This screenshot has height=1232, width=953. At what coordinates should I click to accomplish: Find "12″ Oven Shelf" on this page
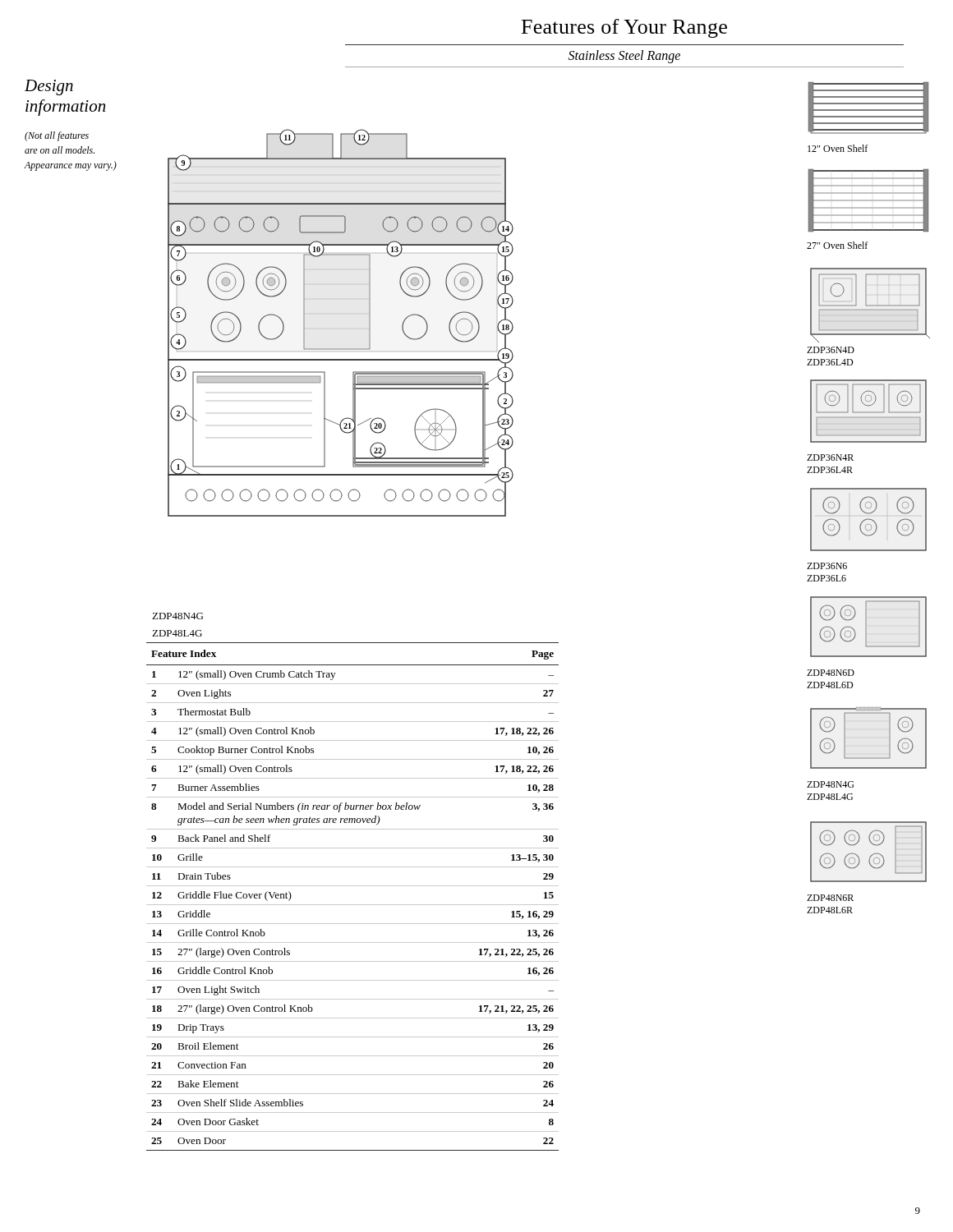[x=837, y=149]
